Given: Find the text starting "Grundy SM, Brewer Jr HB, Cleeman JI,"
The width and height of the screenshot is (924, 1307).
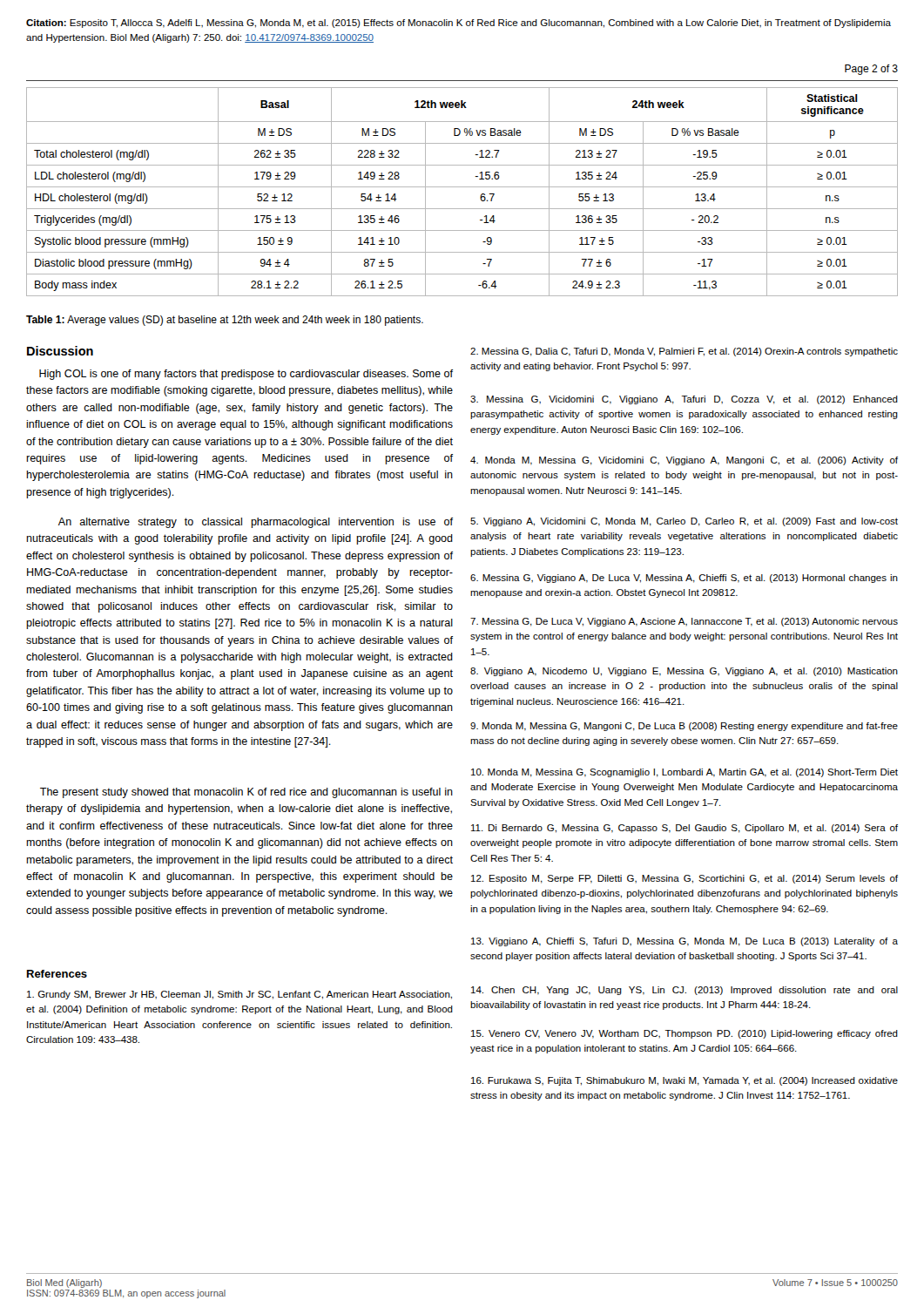Looking at the screenshot, I should coord(240,1017).
